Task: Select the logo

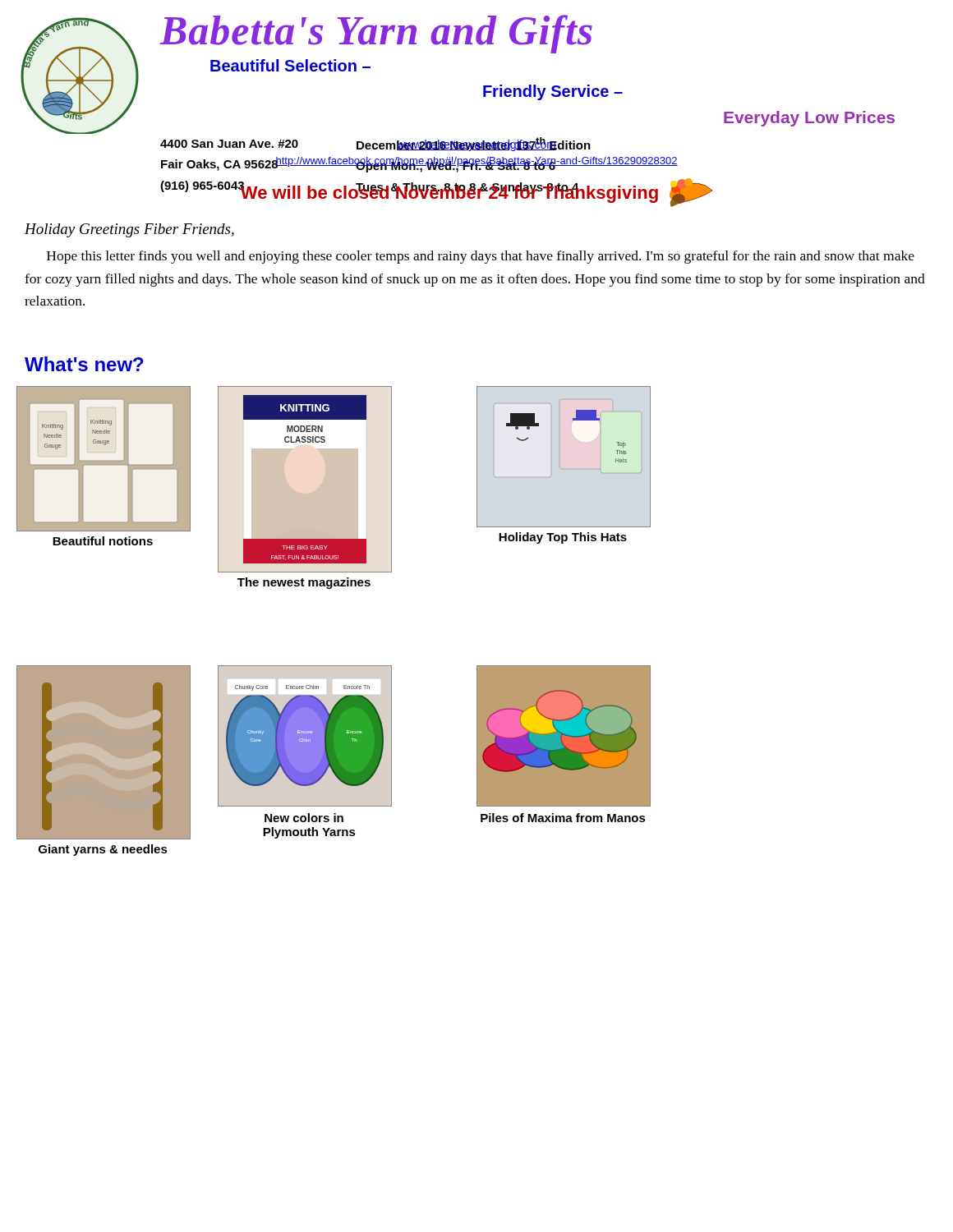Action: 80,74
